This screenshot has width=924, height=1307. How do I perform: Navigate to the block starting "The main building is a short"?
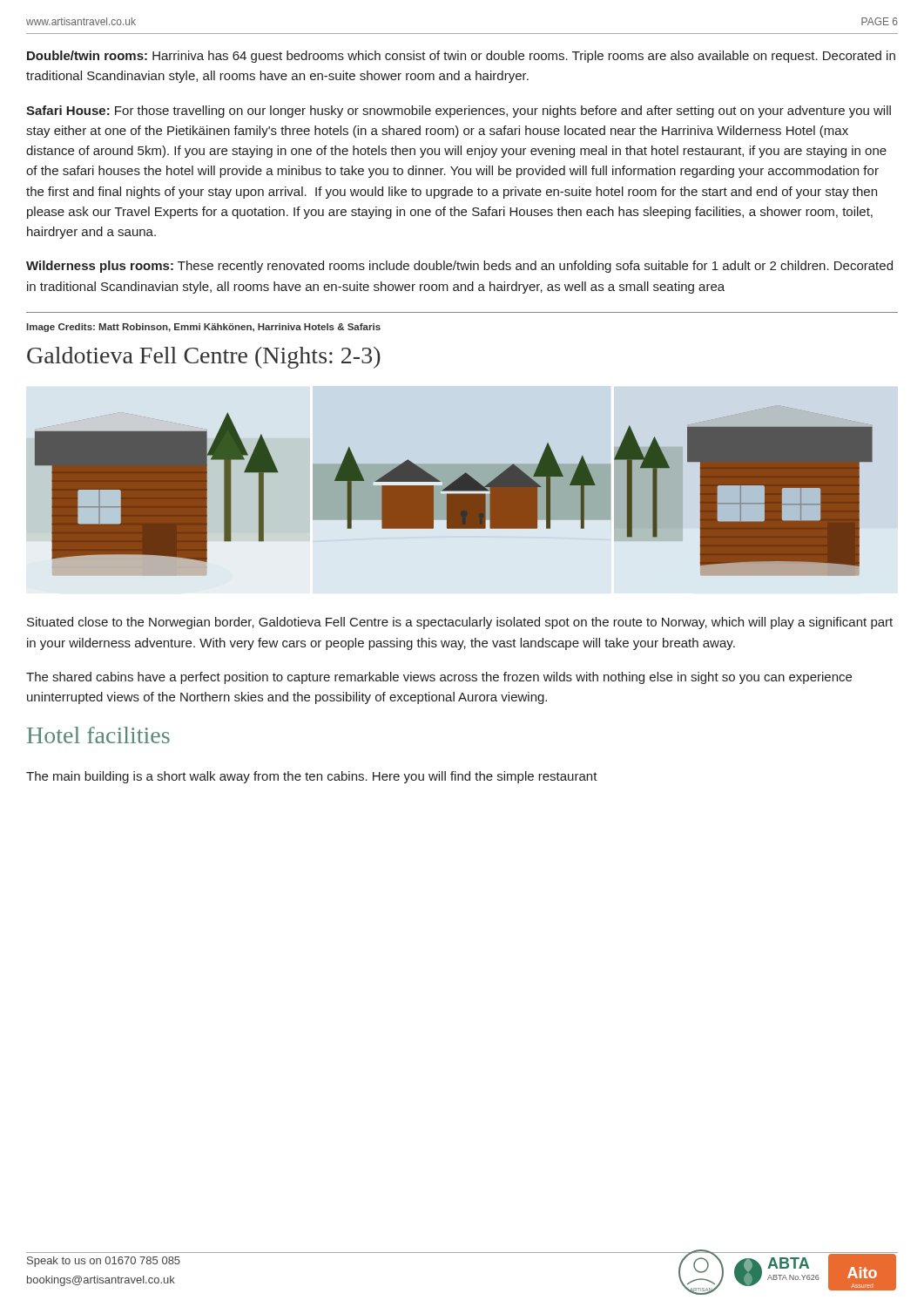tap(311, 776)
